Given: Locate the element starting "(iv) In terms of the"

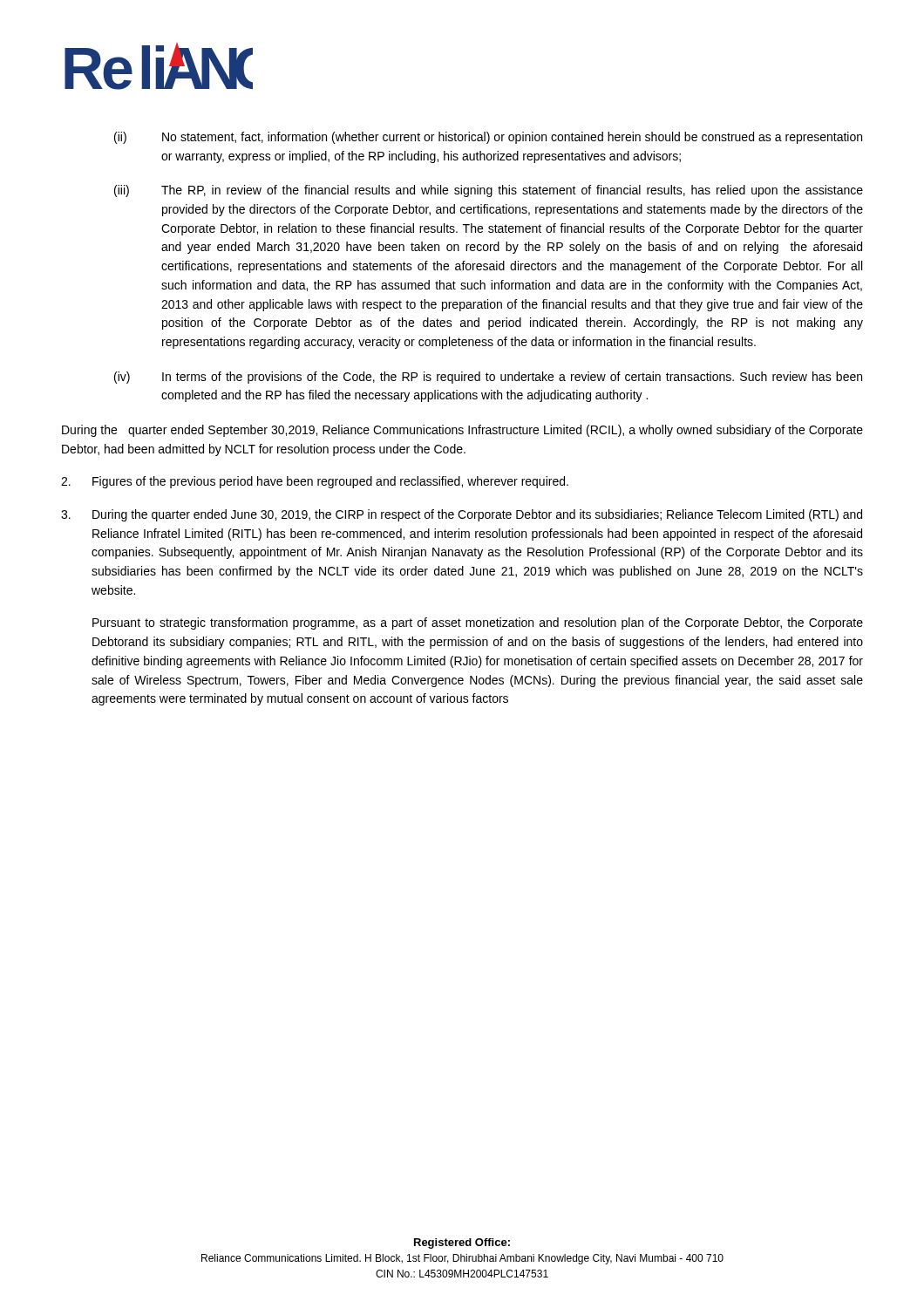Looking at the screenshot, I should pos(488,387).
